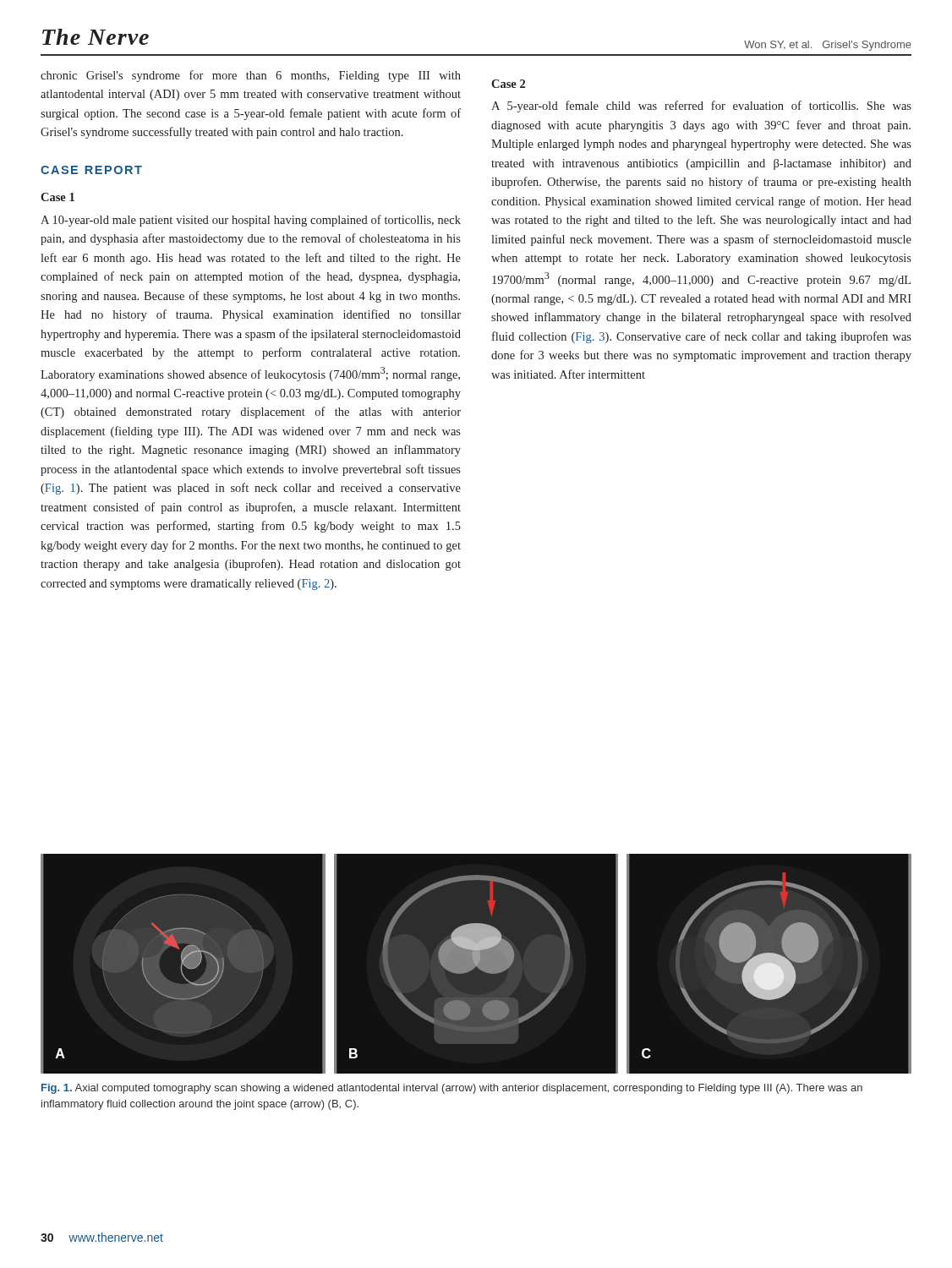Where is the passage that starts "chronic Grisel's syndrome for"?
Viewport: 952px width, 1268px height.
click(x=251, y=104)
